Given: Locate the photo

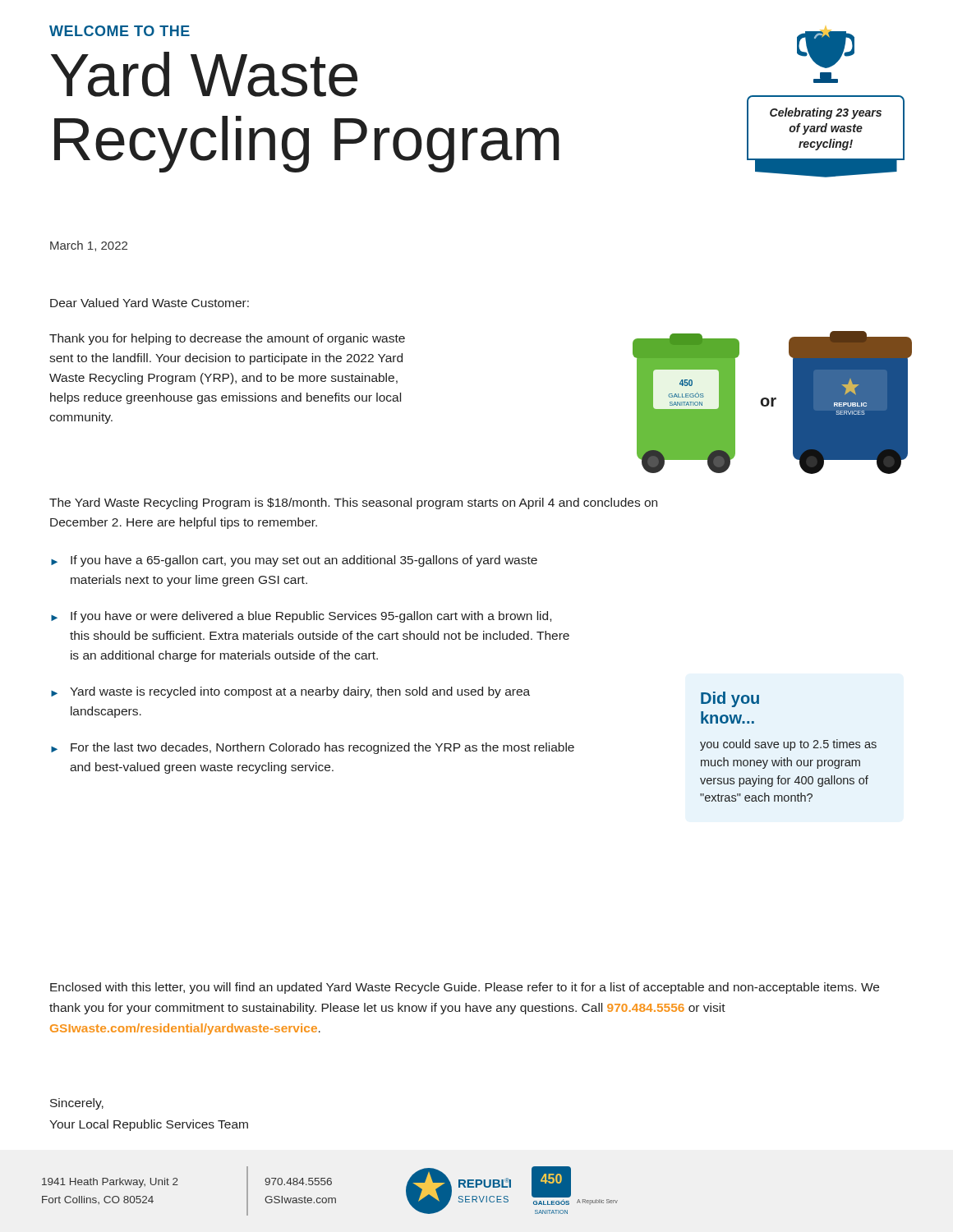Looking at the screenshot, I should pos(768,394).
